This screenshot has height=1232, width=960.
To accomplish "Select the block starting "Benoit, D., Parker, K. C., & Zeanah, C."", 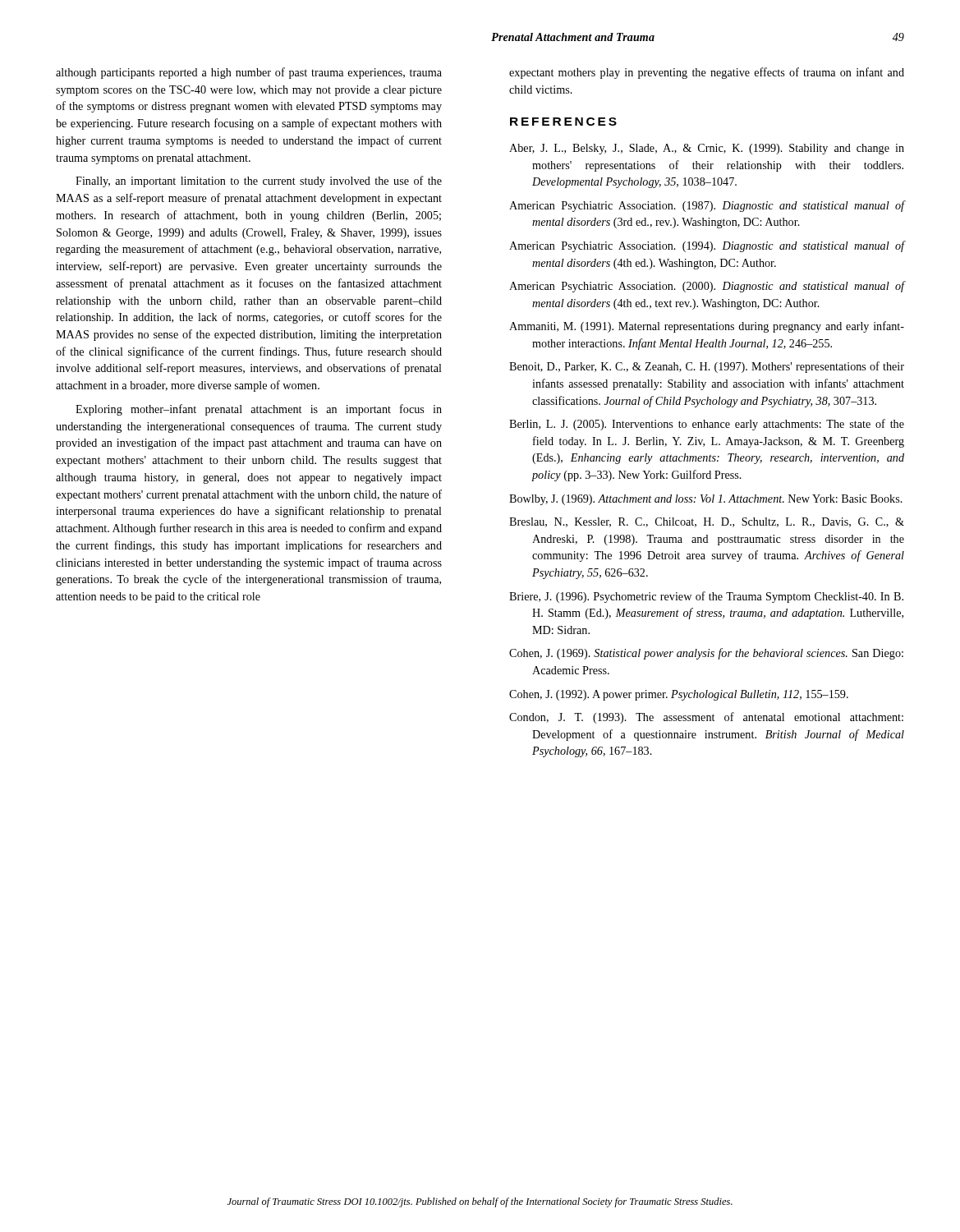I will tap(707, 384).
